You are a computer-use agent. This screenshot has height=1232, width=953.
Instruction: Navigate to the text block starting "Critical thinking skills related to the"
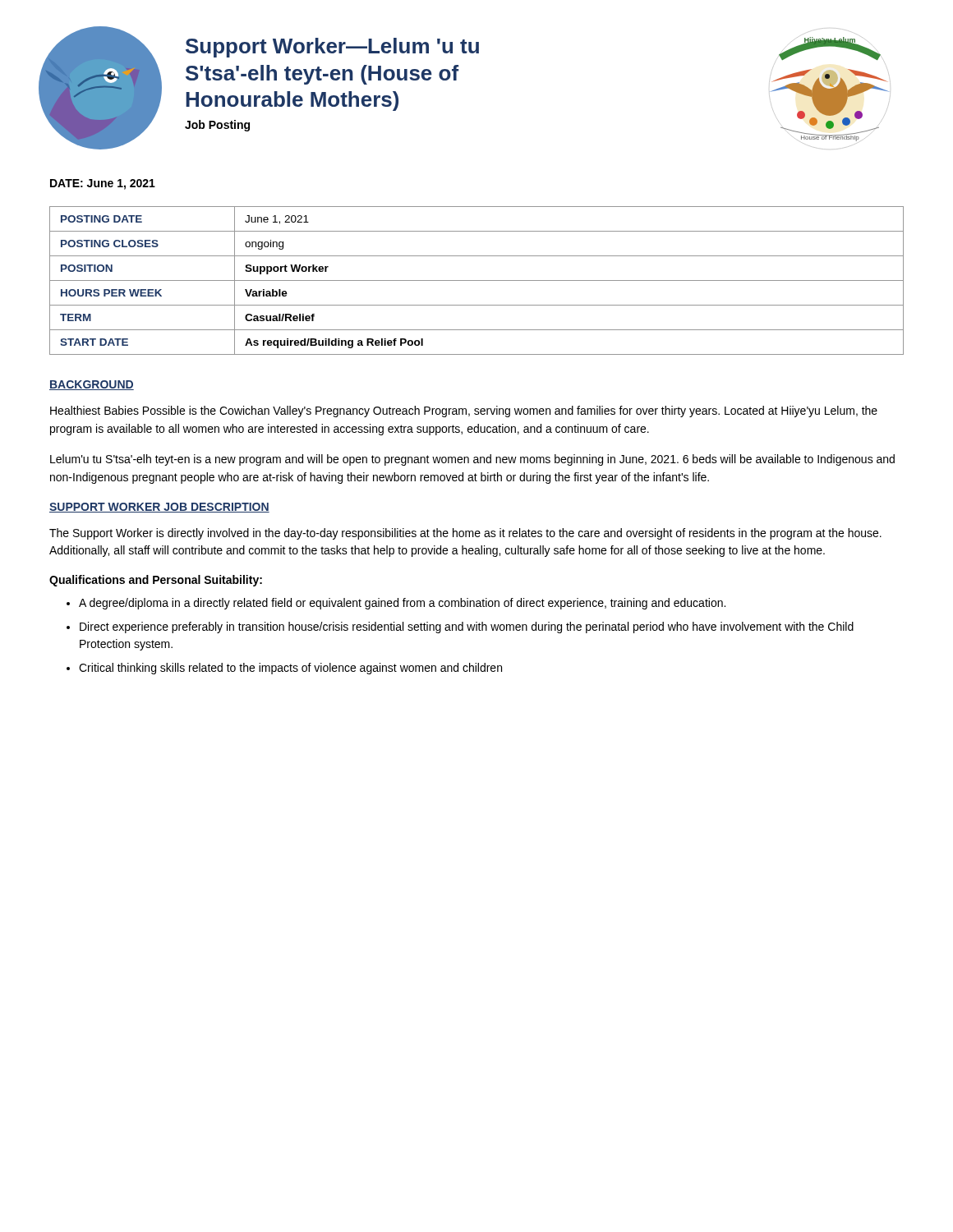tap(291, 668)
